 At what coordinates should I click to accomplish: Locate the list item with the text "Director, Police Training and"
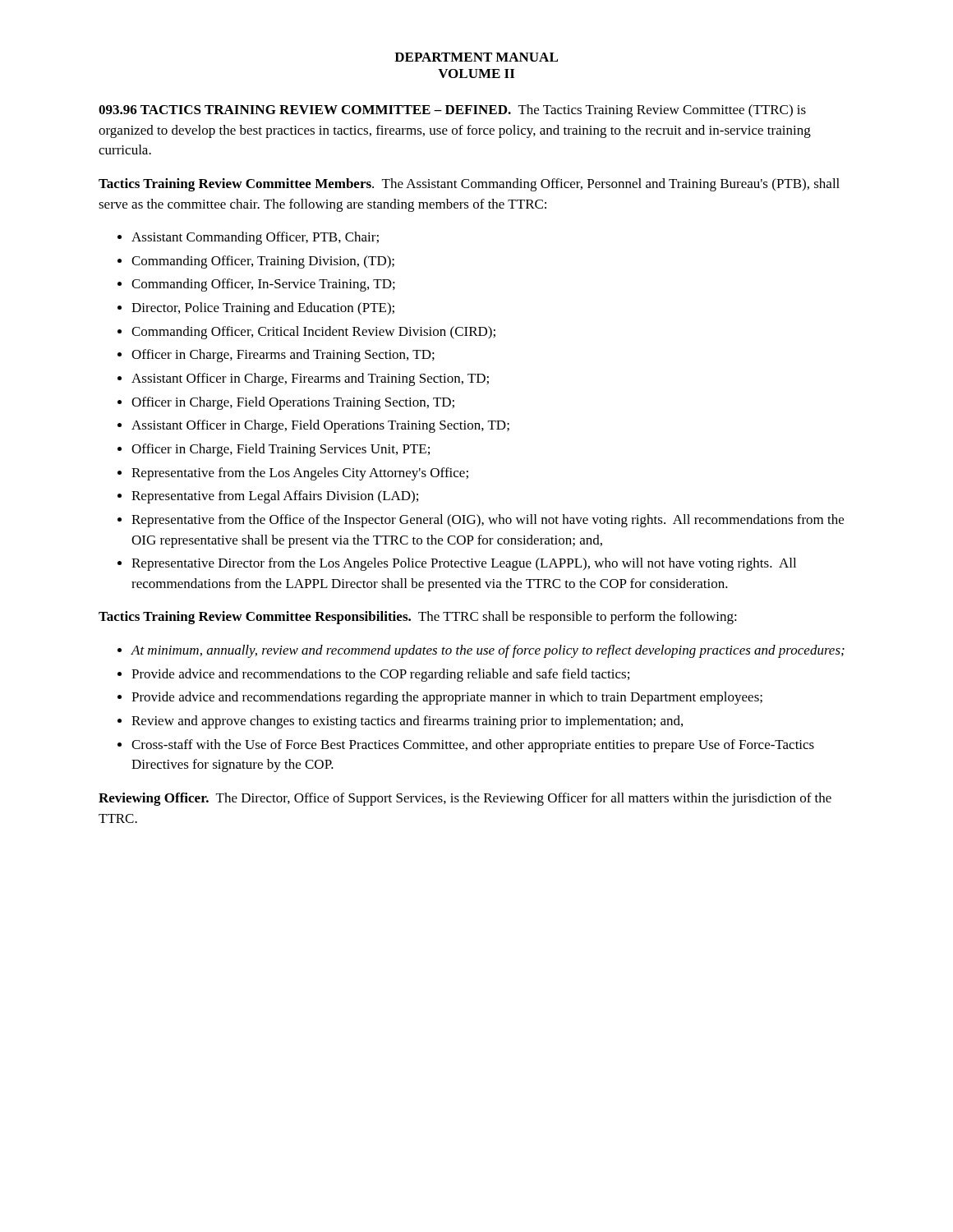click(263, 308)
